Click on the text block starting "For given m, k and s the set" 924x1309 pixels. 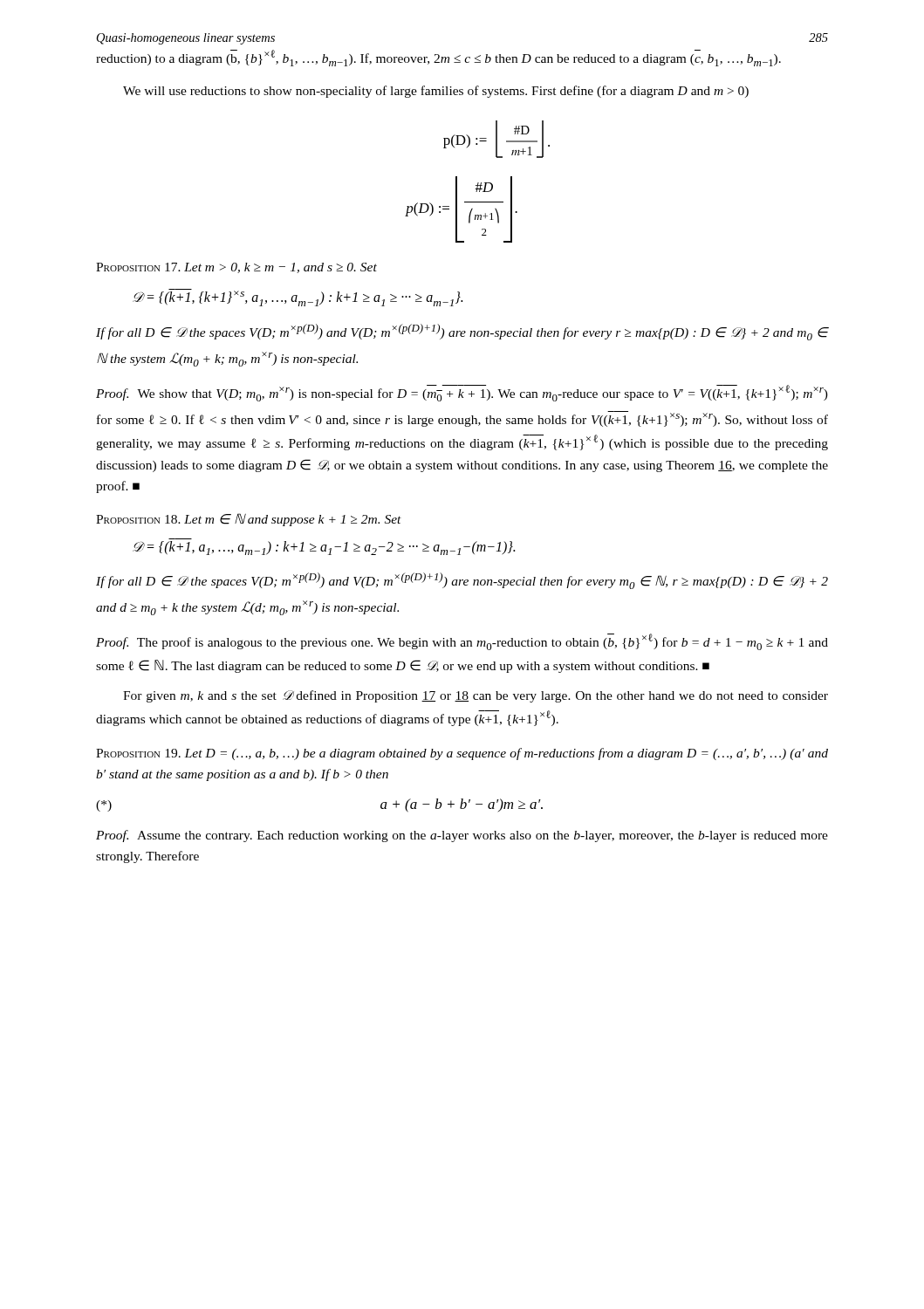[462, 708]
